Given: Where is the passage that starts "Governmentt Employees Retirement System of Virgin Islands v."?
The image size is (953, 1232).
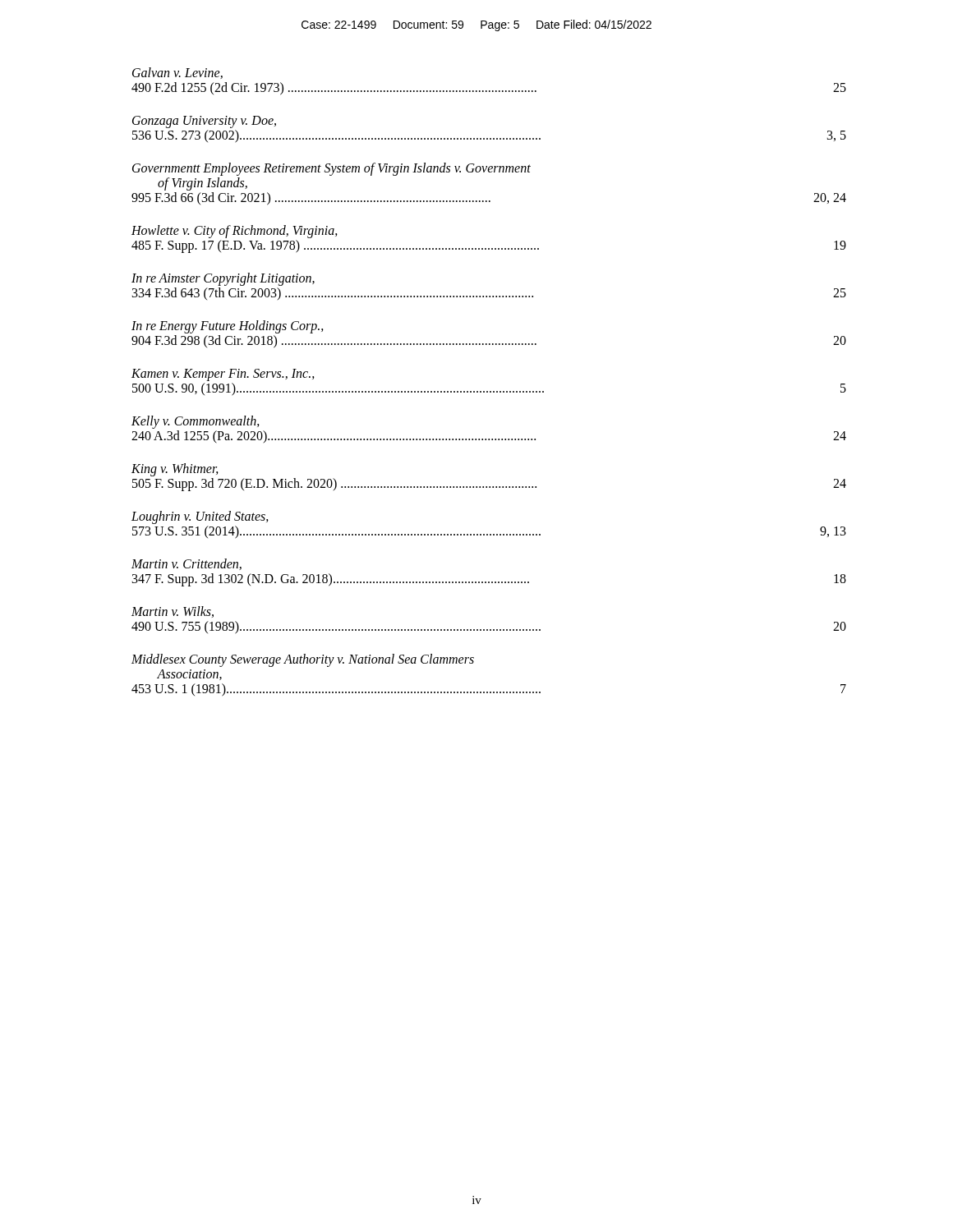Looking at the screenshot, I should point(489,183).
